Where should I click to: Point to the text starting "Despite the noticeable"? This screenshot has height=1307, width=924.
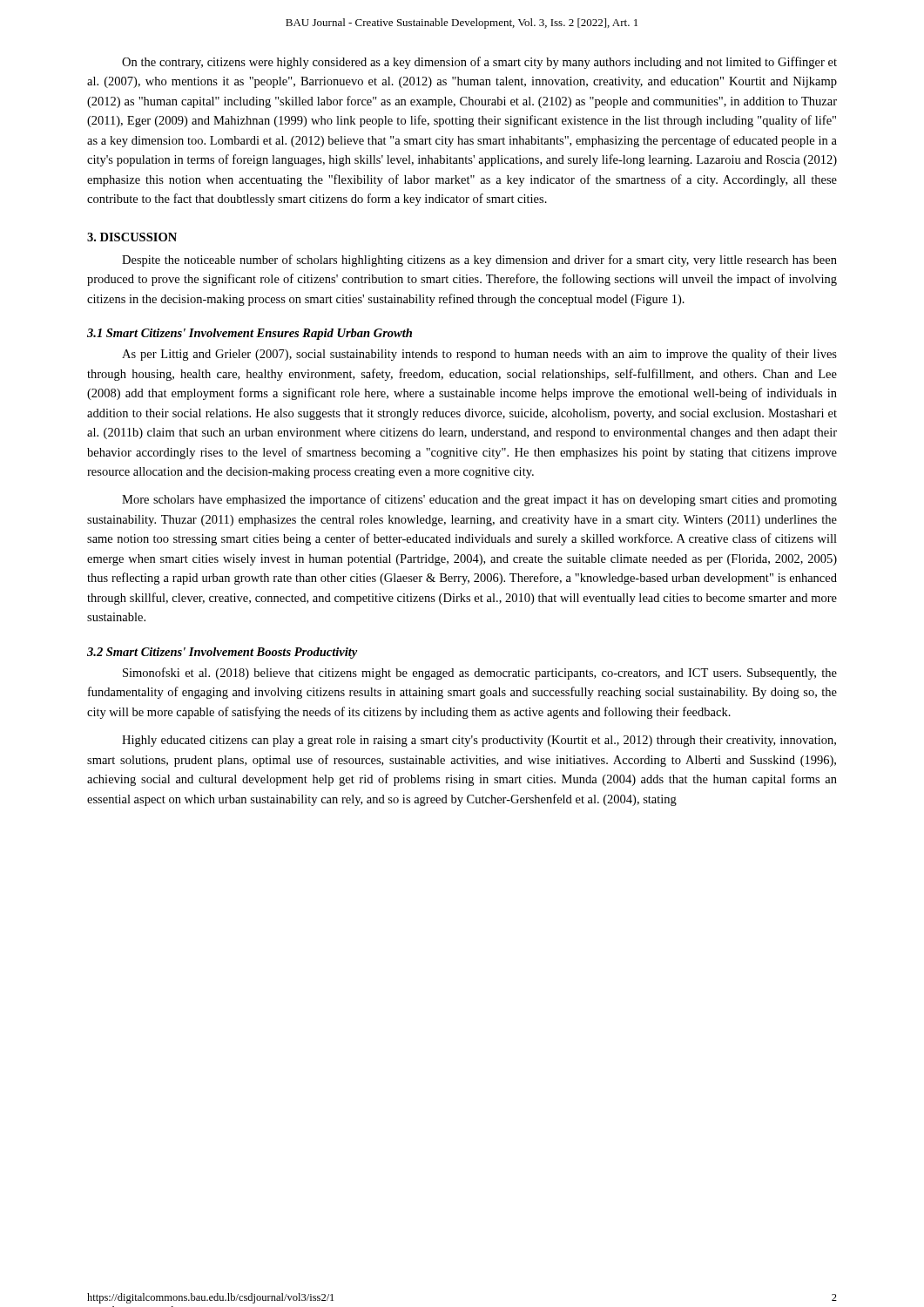click(x=462, y=279)
